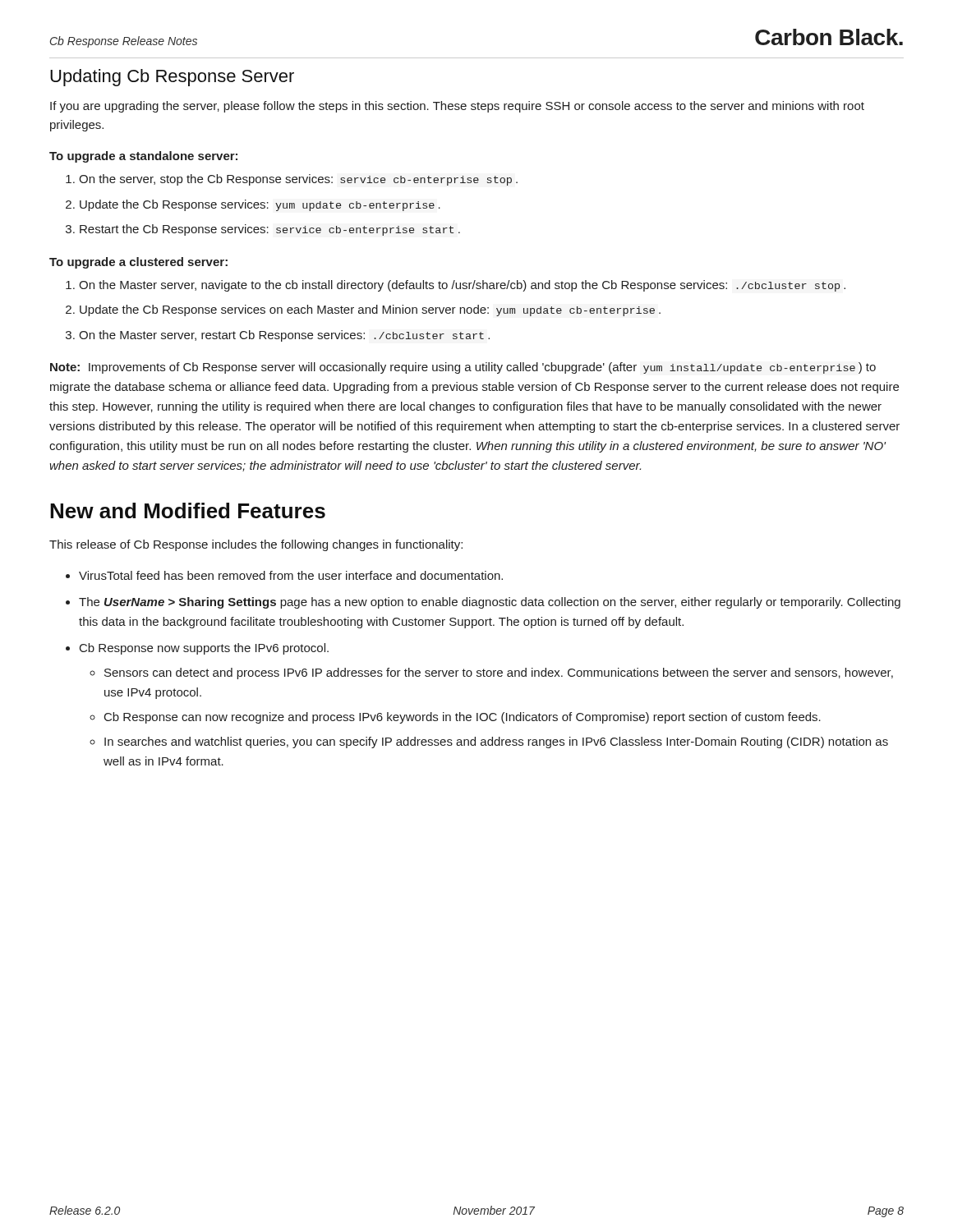Point to the block starting "On the Master server, navigate to"

[x=463, y=285]
